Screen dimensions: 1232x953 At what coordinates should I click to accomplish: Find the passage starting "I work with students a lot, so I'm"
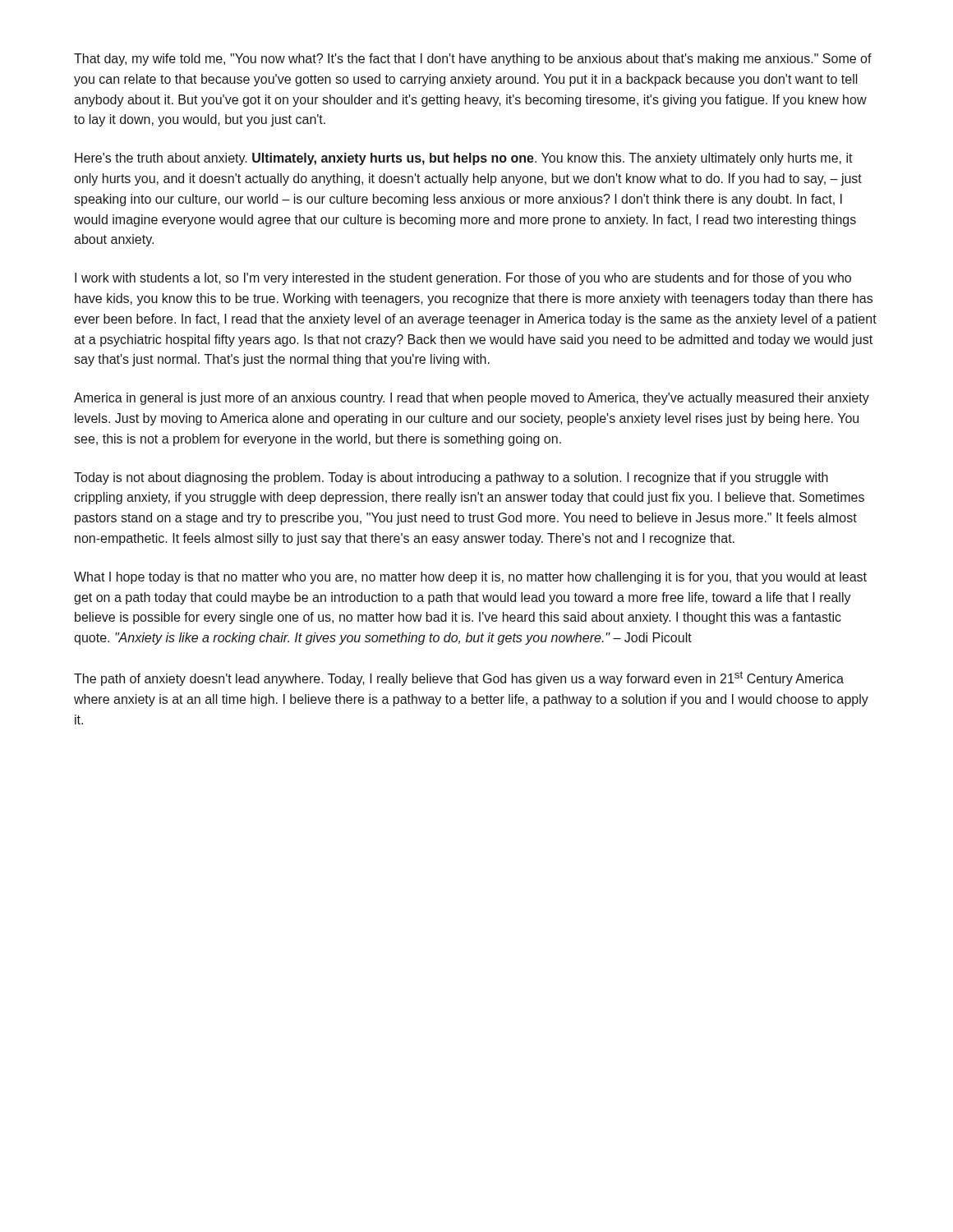[475, 319]
